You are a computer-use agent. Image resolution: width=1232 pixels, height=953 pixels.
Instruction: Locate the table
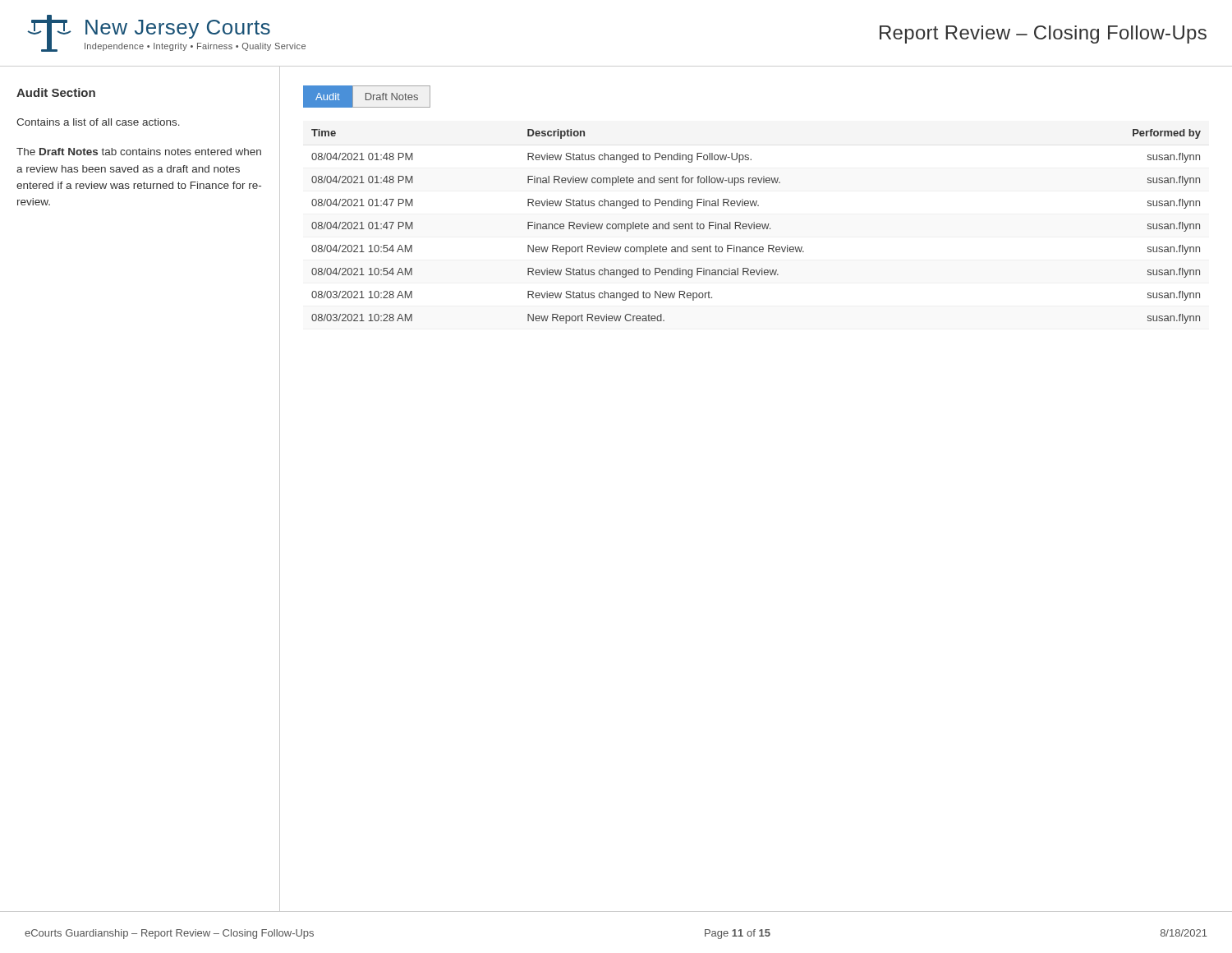click(756, 225)
